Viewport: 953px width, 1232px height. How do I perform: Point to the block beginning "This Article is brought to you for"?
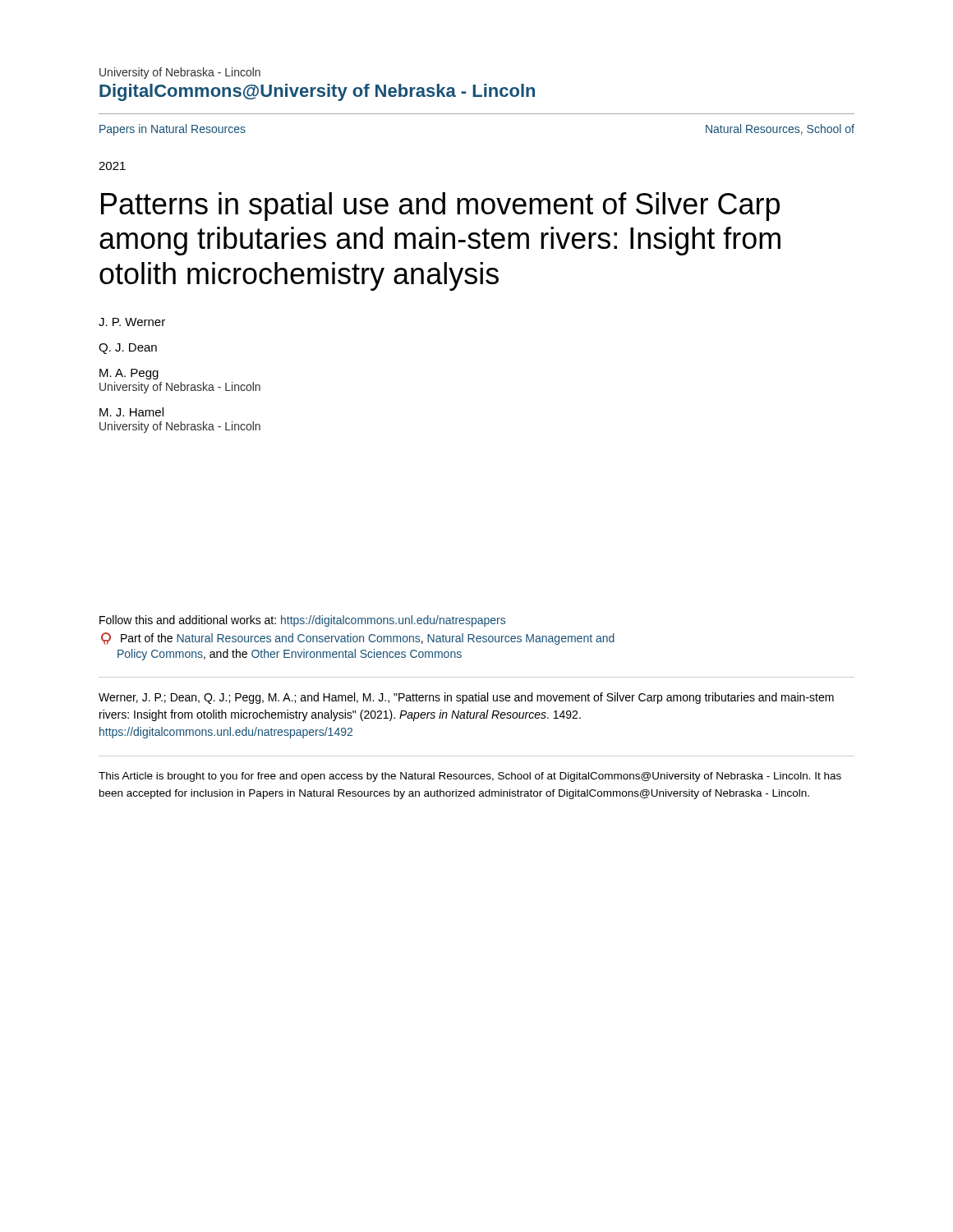tap(470, 784)
